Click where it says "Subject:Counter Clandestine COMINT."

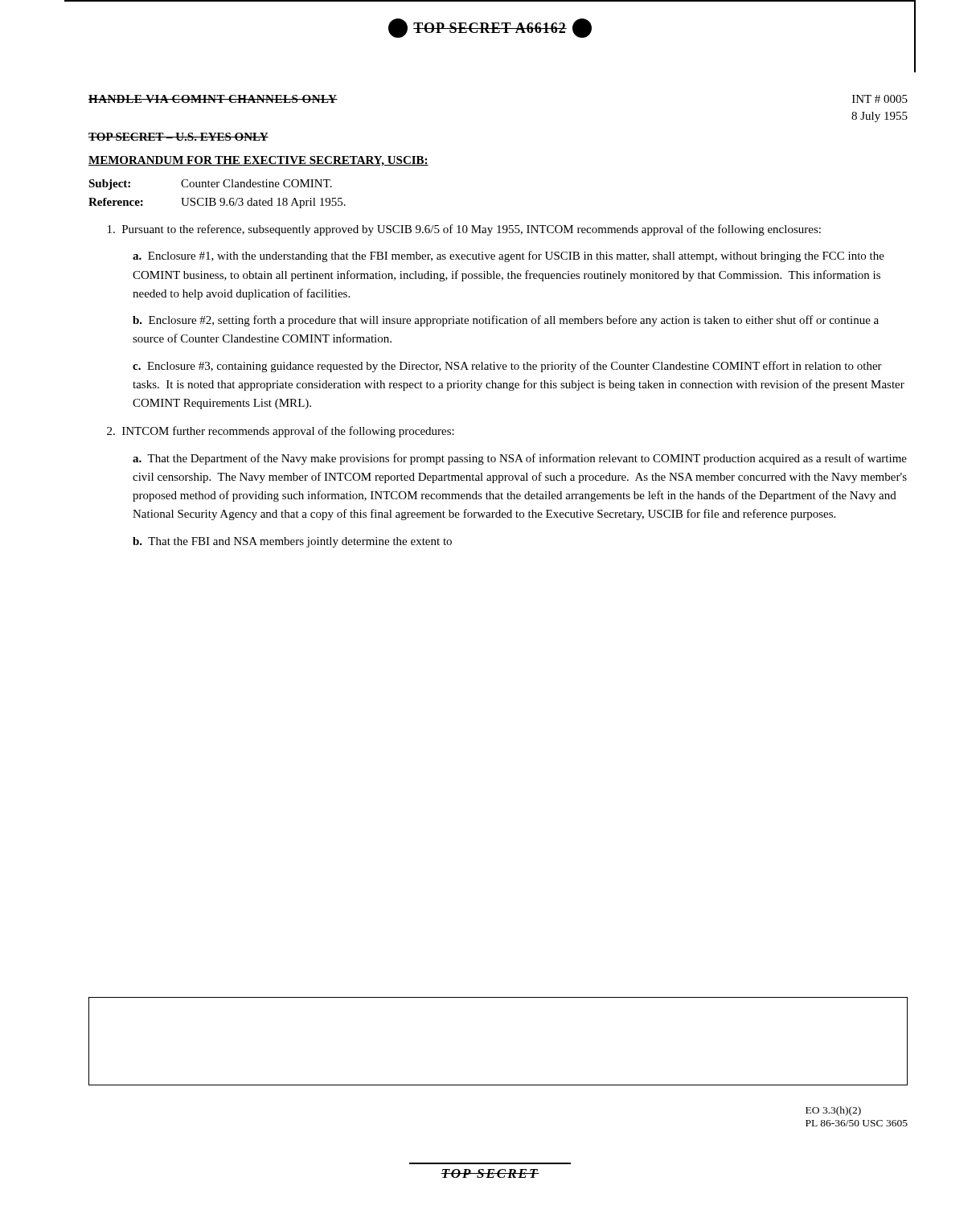(210, 184)
